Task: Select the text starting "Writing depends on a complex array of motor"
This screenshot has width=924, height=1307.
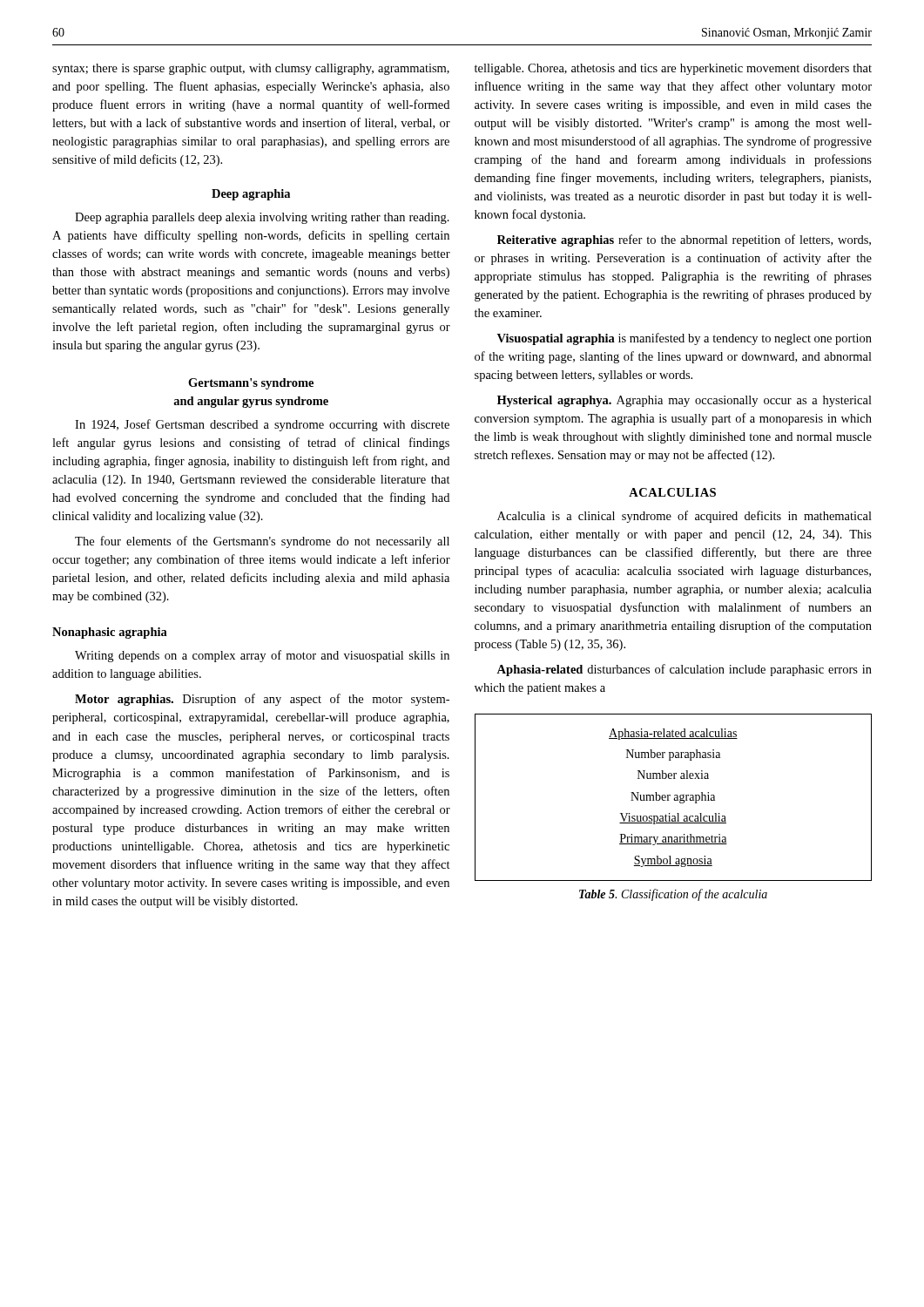Action: point(251,665)
